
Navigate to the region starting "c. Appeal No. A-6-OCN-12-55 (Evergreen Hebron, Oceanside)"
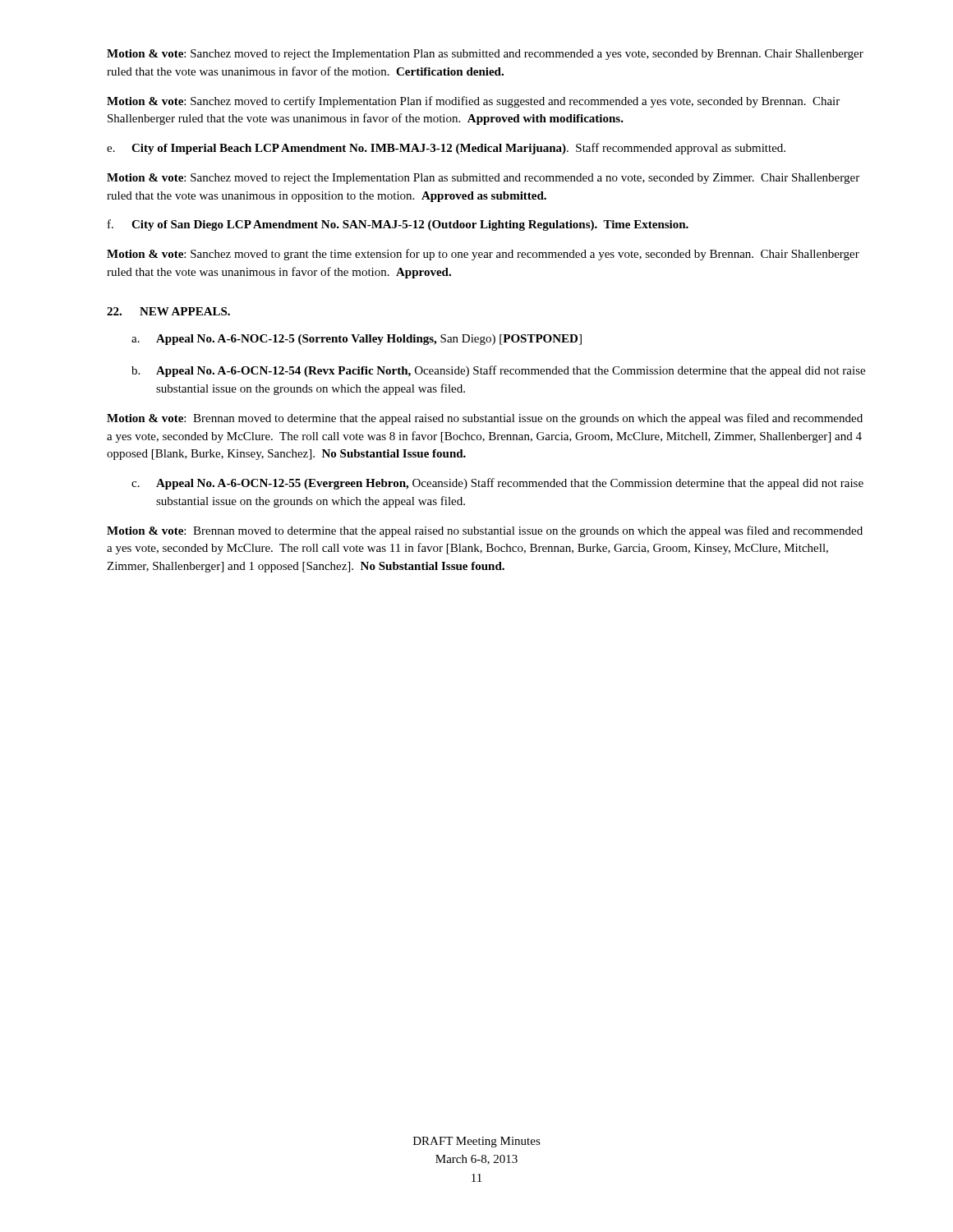pyautogui.click(x=501, y=493)
